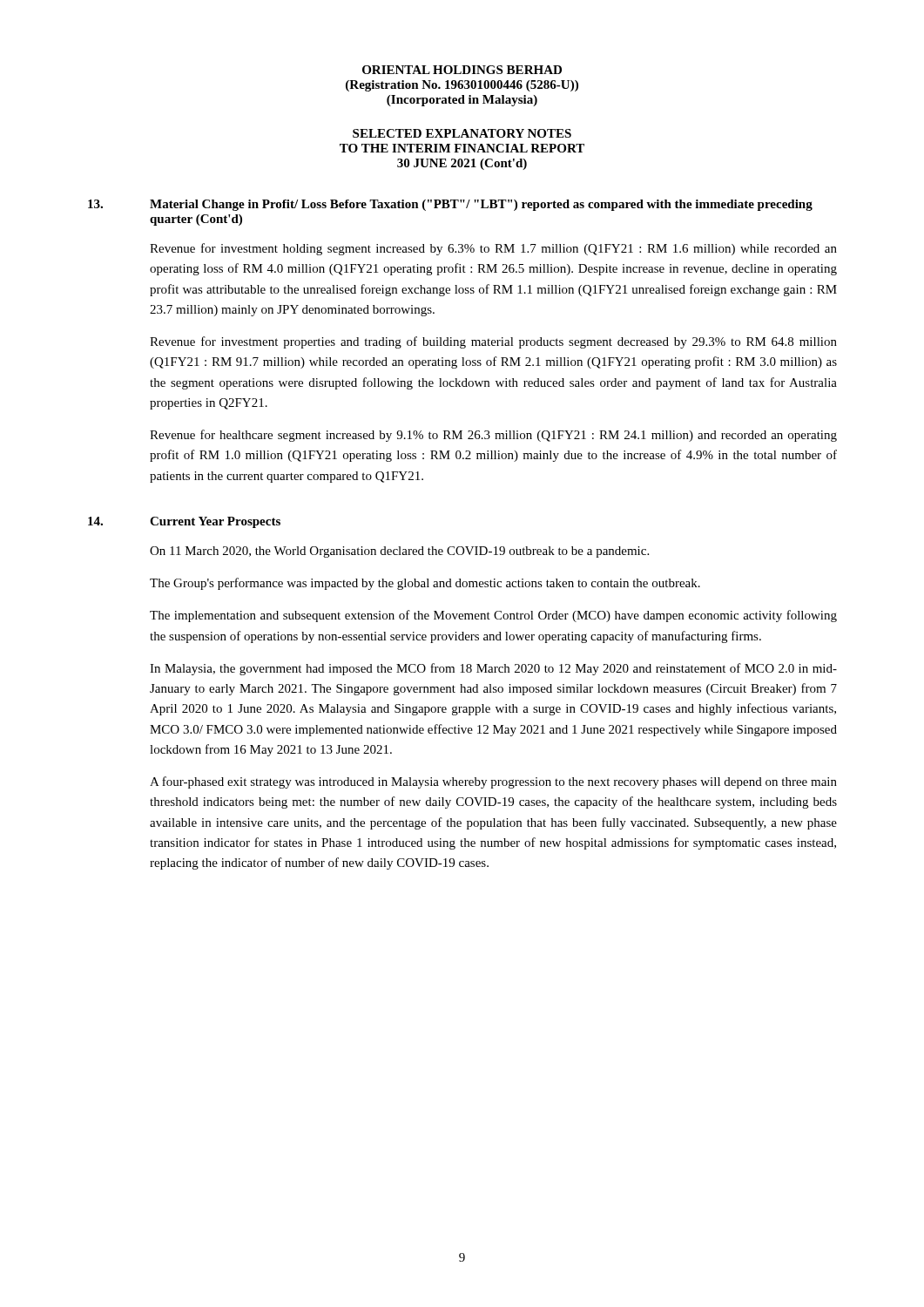Image resolution: width=924 pixels, height=1307 pixels.
Task: Point to the region starting "A four-phased exit strategy was"
Action: (493, 822)
